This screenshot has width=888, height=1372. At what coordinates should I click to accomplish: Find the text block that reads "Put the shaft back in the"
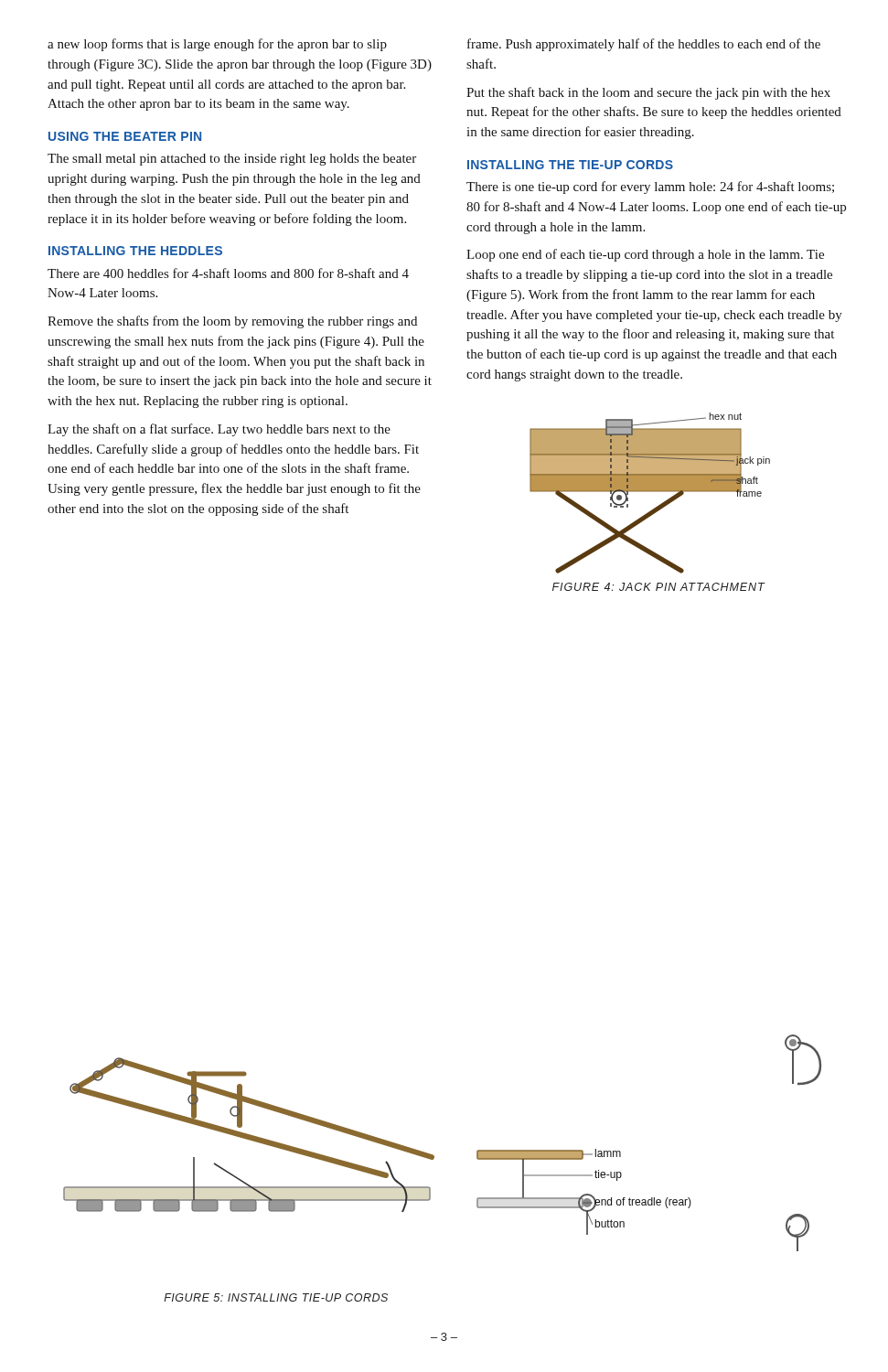[658, 113]
